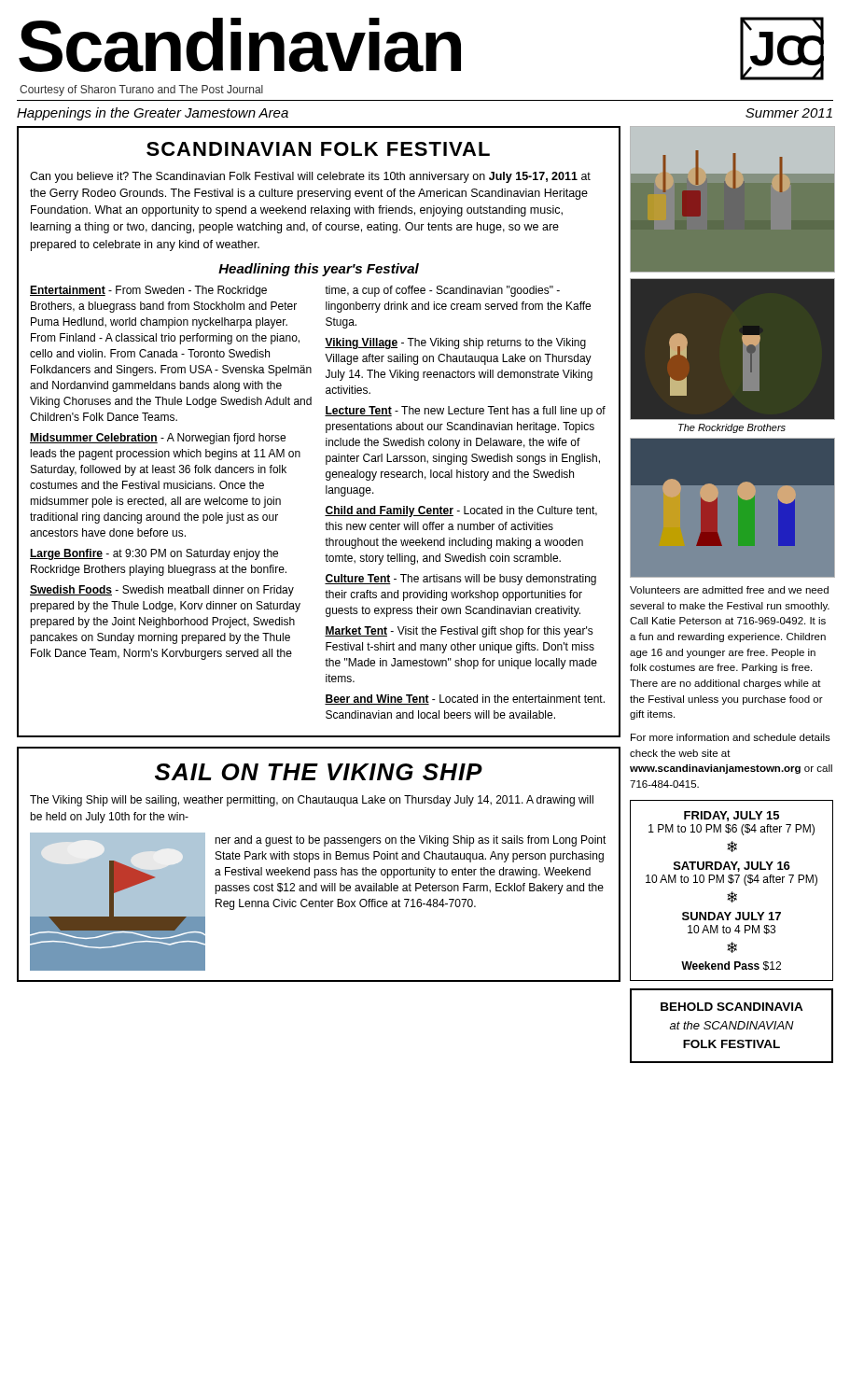Find the text block that says "For more information"

coord(731,761)
